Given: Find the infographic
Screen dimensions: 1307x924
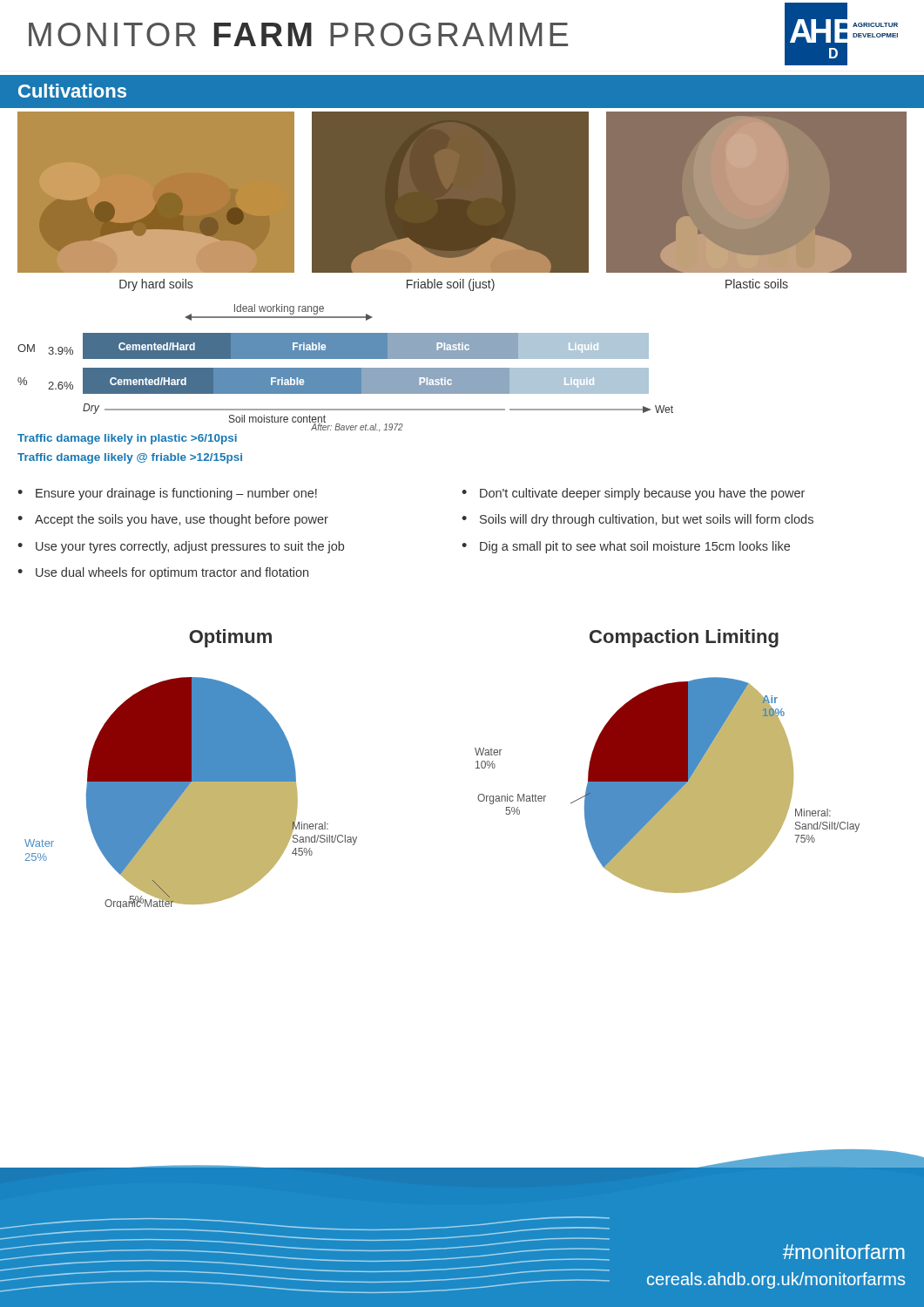Looking at the screenshot, I should [x=462, y=366].
